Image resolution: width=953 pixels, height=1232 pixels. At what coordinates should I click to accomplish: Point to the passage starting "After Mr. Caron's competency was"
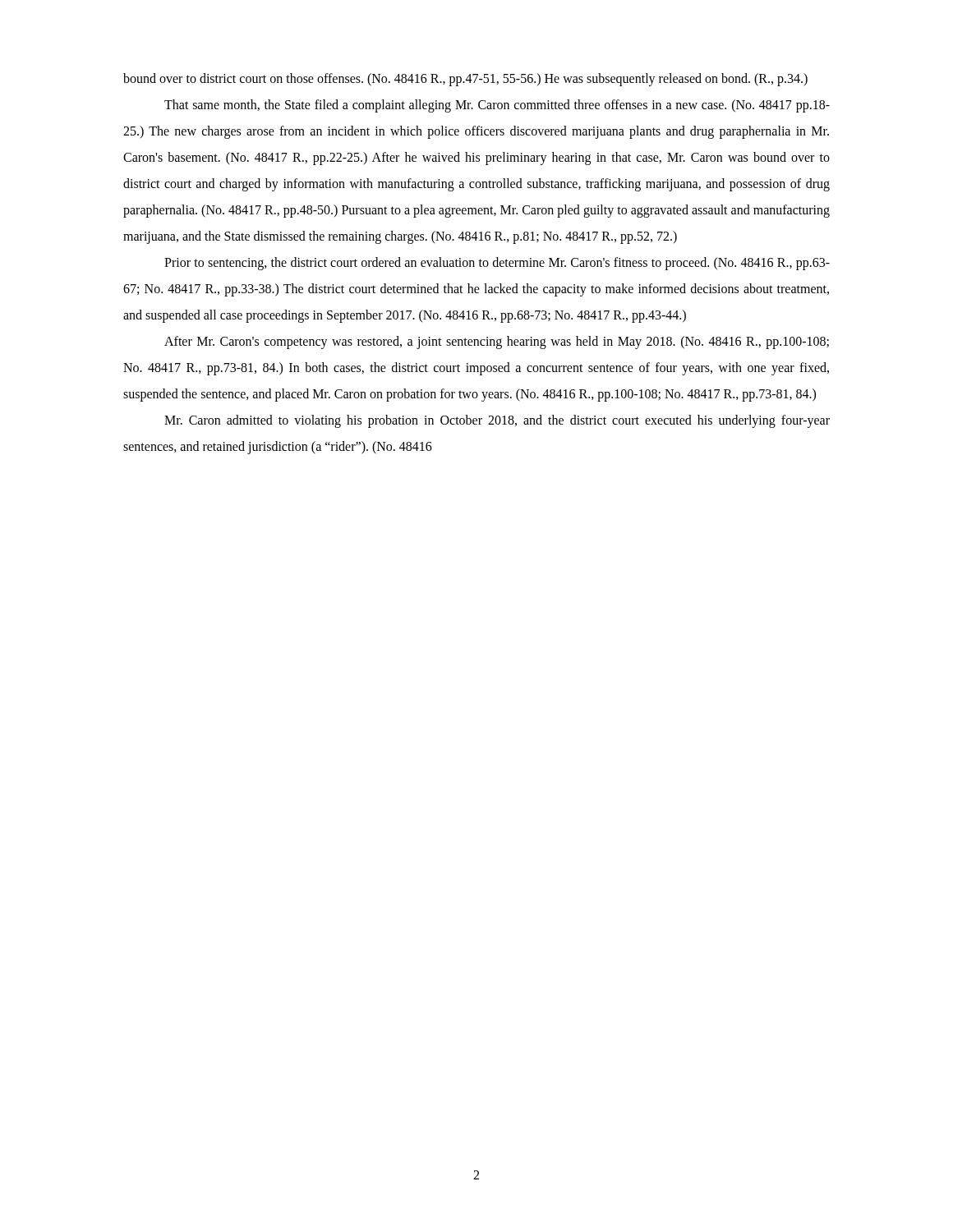point(476,368)
